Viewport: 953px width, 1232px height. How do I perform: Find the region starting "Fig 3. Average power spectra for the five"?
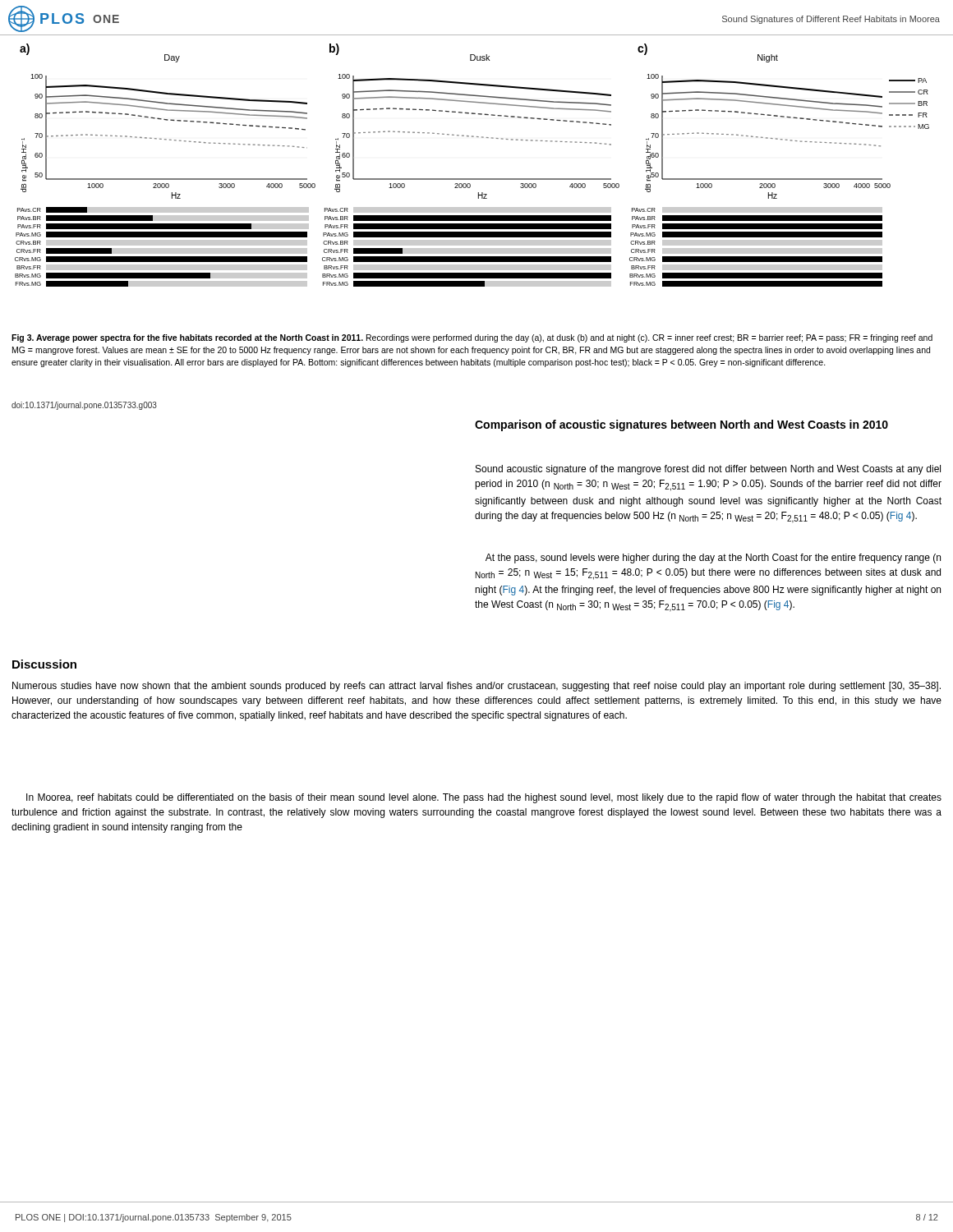coord(472,350)
